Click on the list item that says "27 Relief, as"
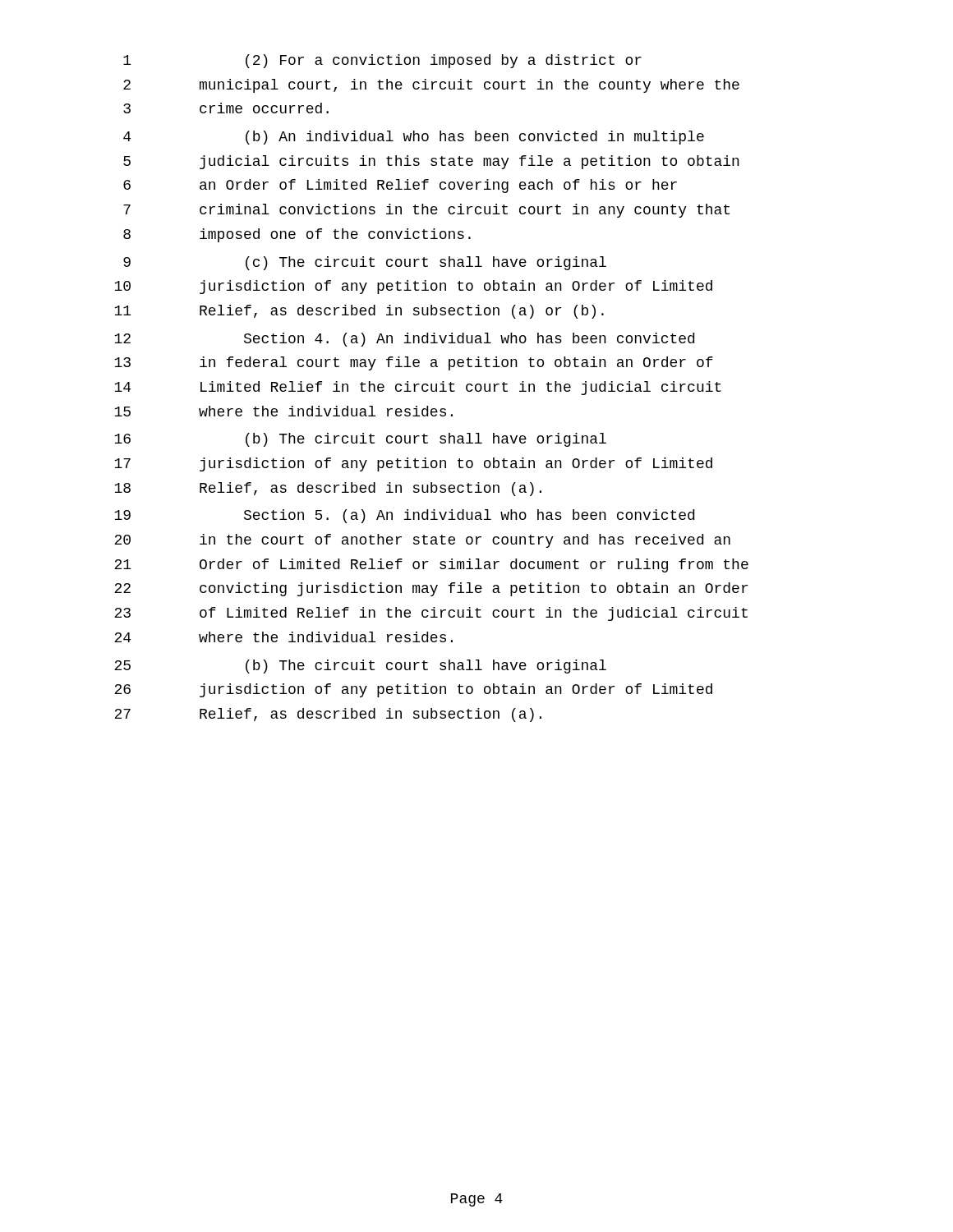Screen dimensions: 1232x953 pyautogui.click(x=493, y=715)
